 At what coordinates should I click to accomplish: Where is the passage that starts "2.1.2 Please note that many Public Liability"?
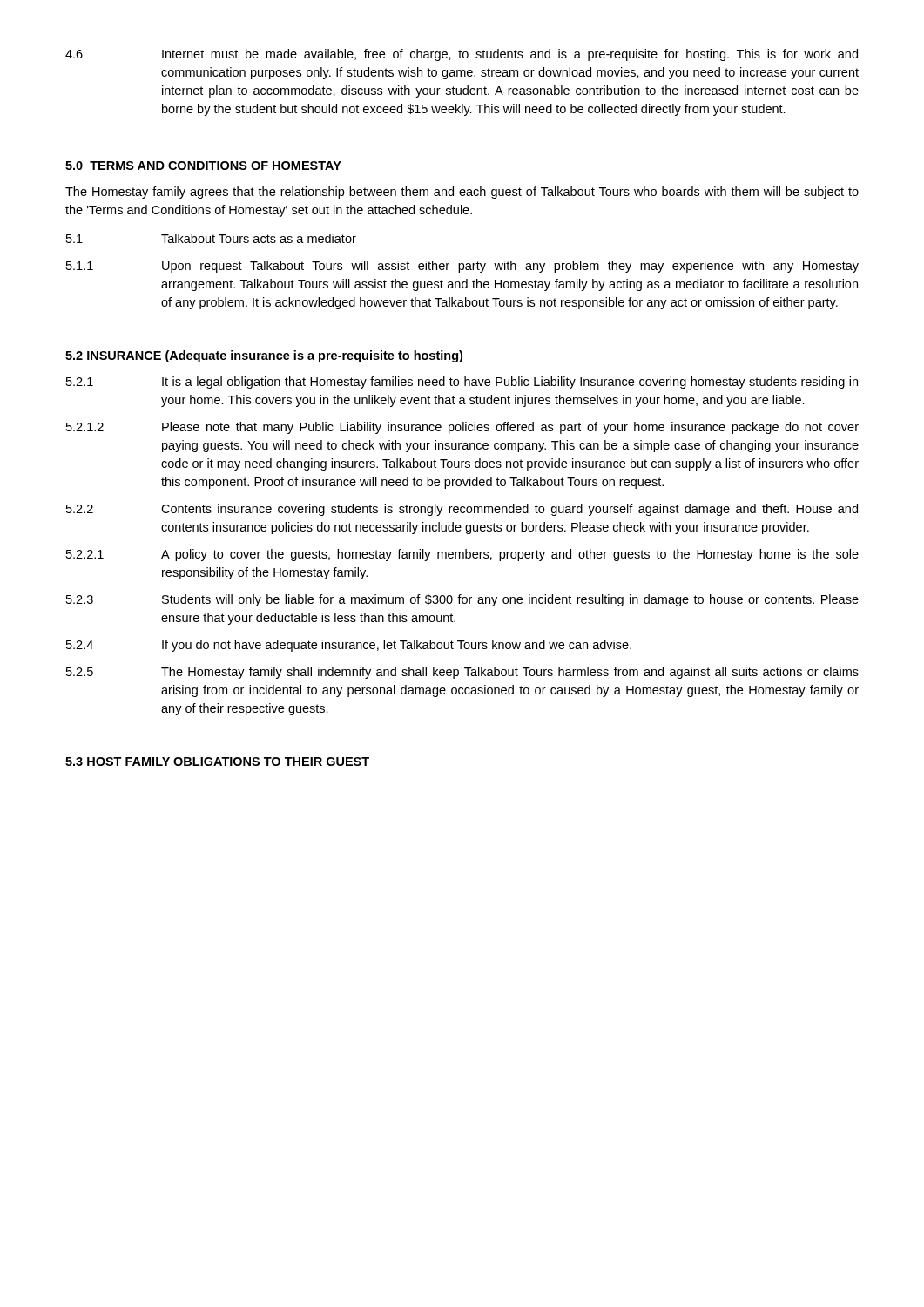[x=462, y=455]
